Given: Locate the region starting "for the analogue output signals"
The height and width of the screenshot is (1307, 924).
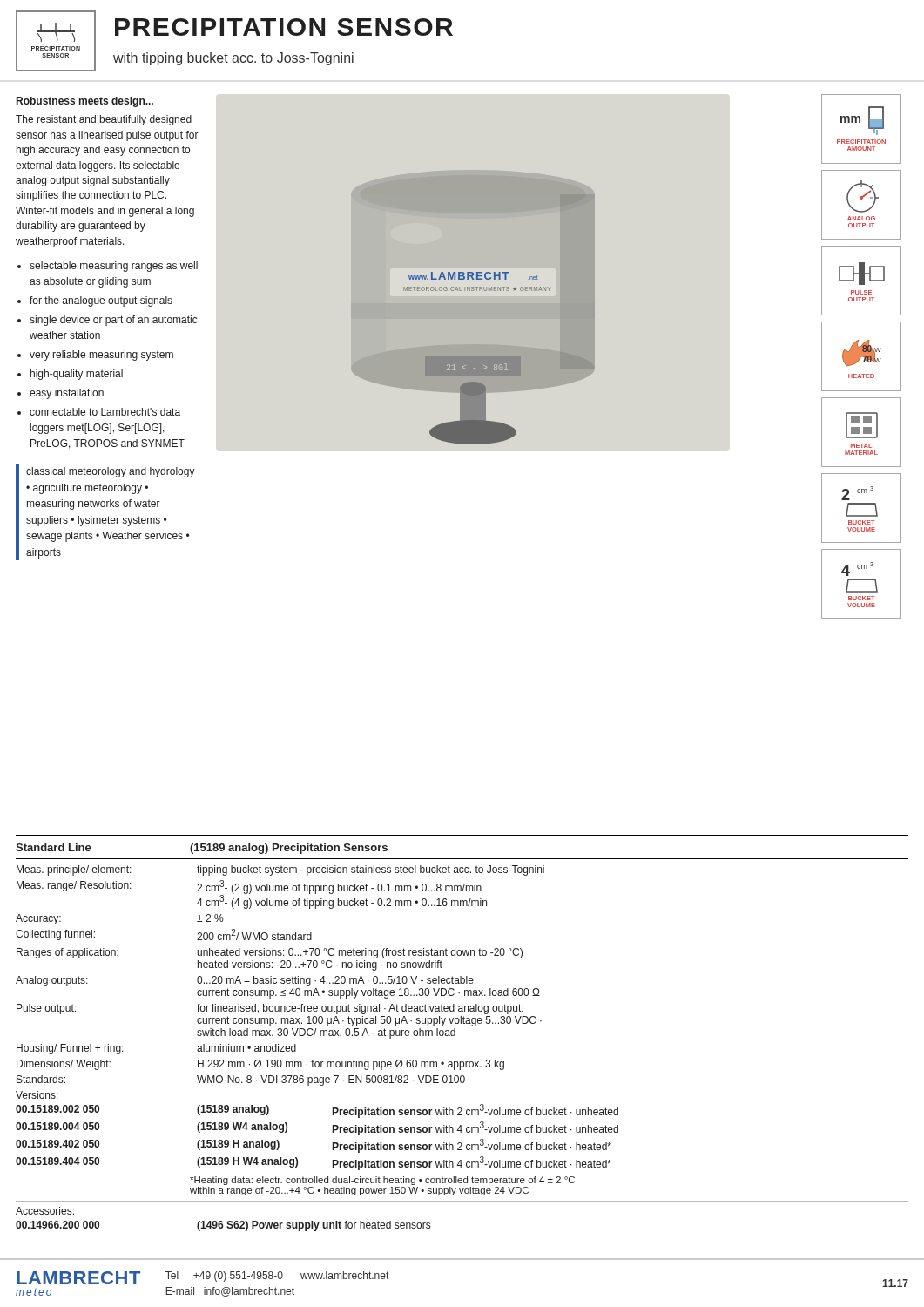Looking at the screenshot, I should click(118, 300).
